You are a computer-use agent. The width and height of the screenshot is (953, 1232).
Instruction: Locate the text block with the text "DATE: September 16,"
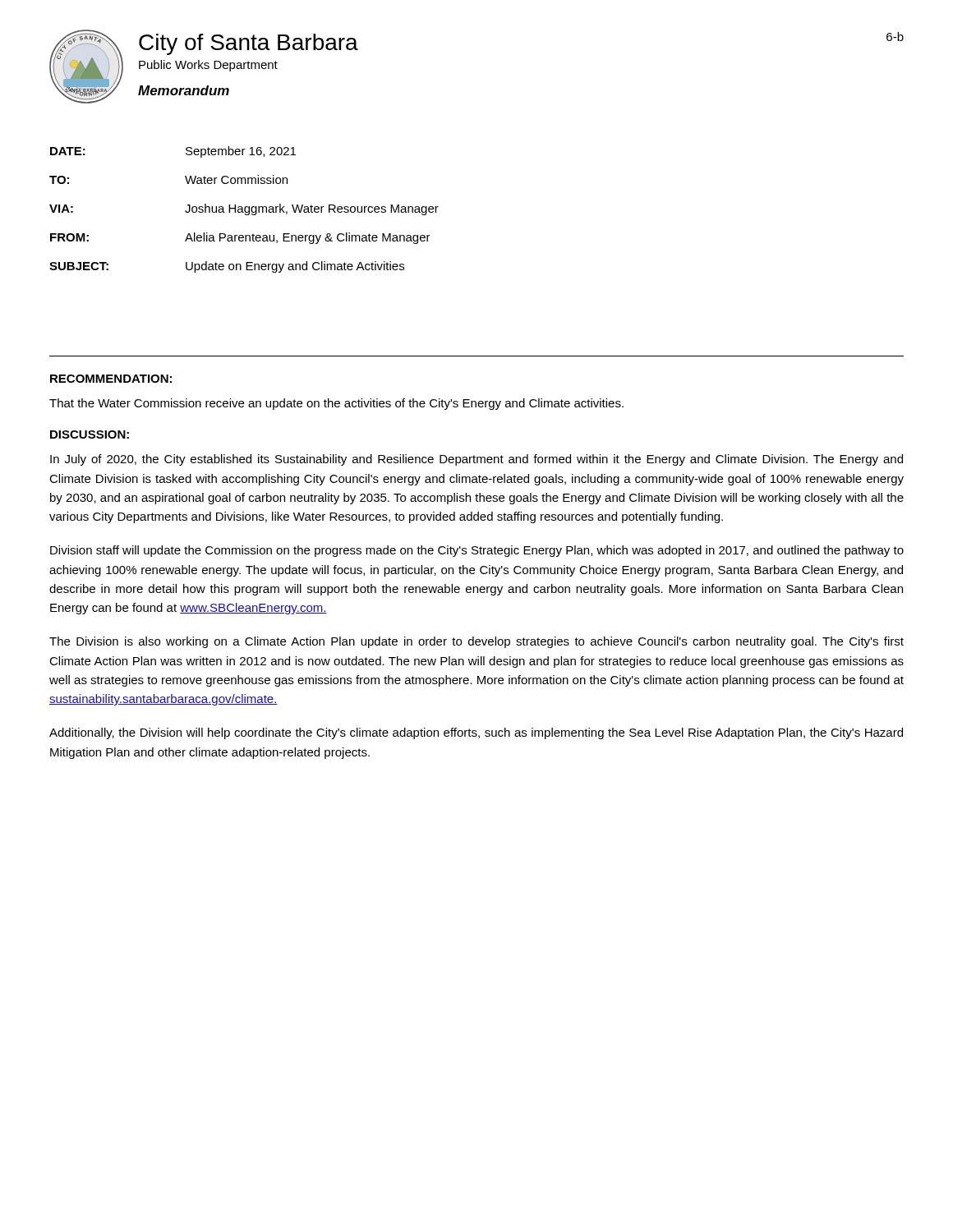tap(69, 152)
